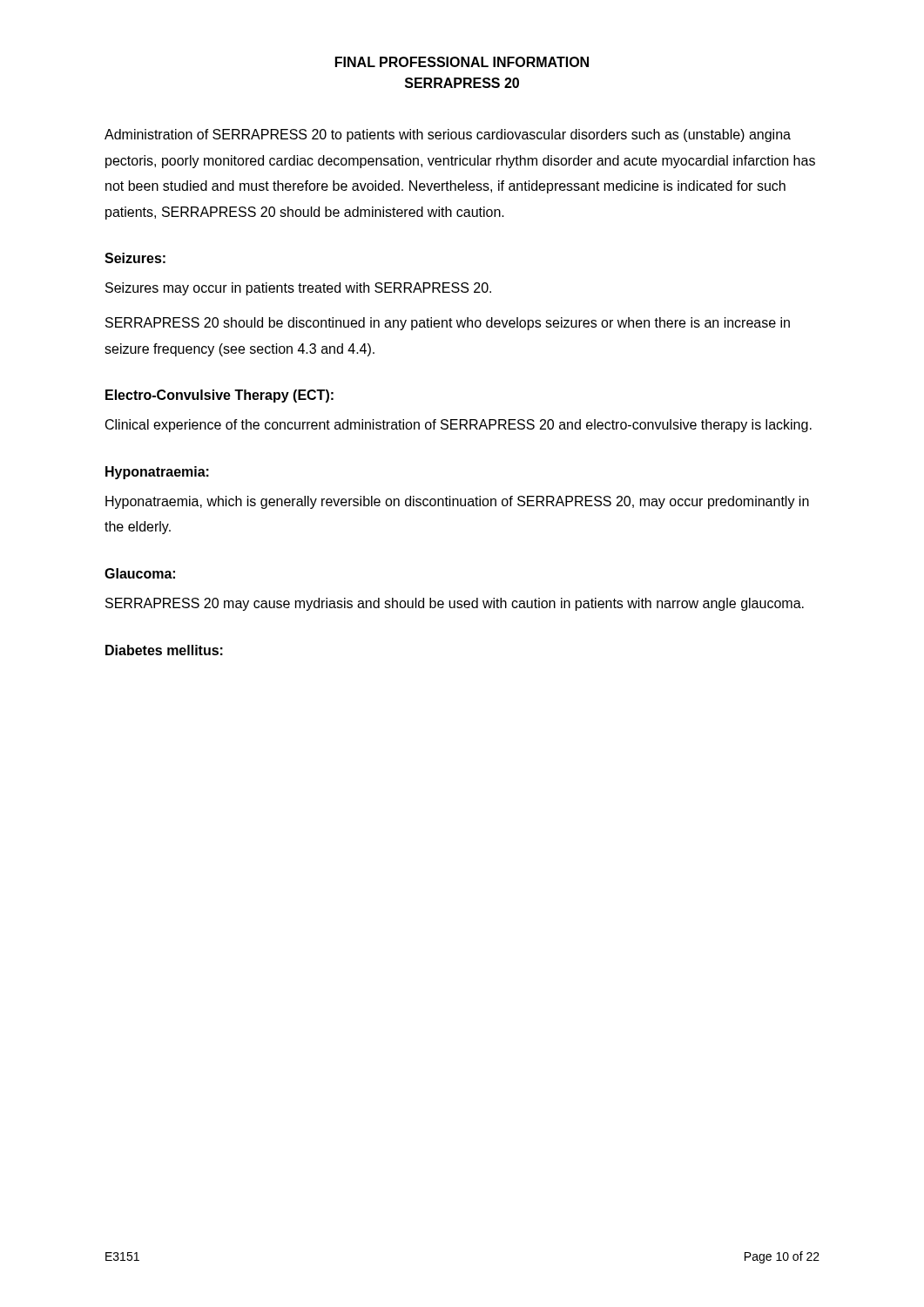Navigate to the element starting "Seizures may occur in patients"
Viewport: 924px width, 1307px height.
[x=298, y=288]
